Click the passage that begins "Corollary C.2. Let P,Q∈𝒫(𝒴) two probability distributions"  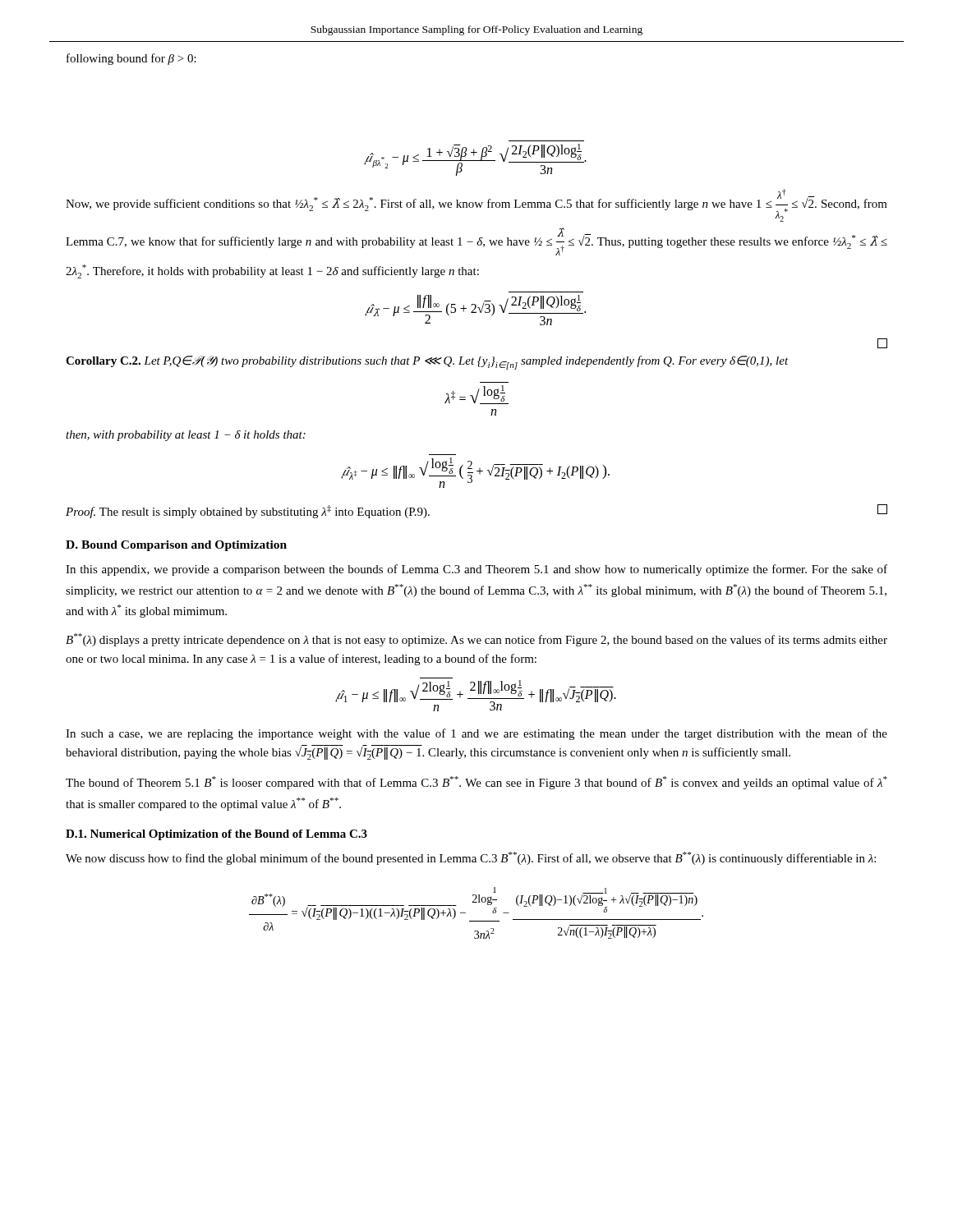(x=476, y=362)
